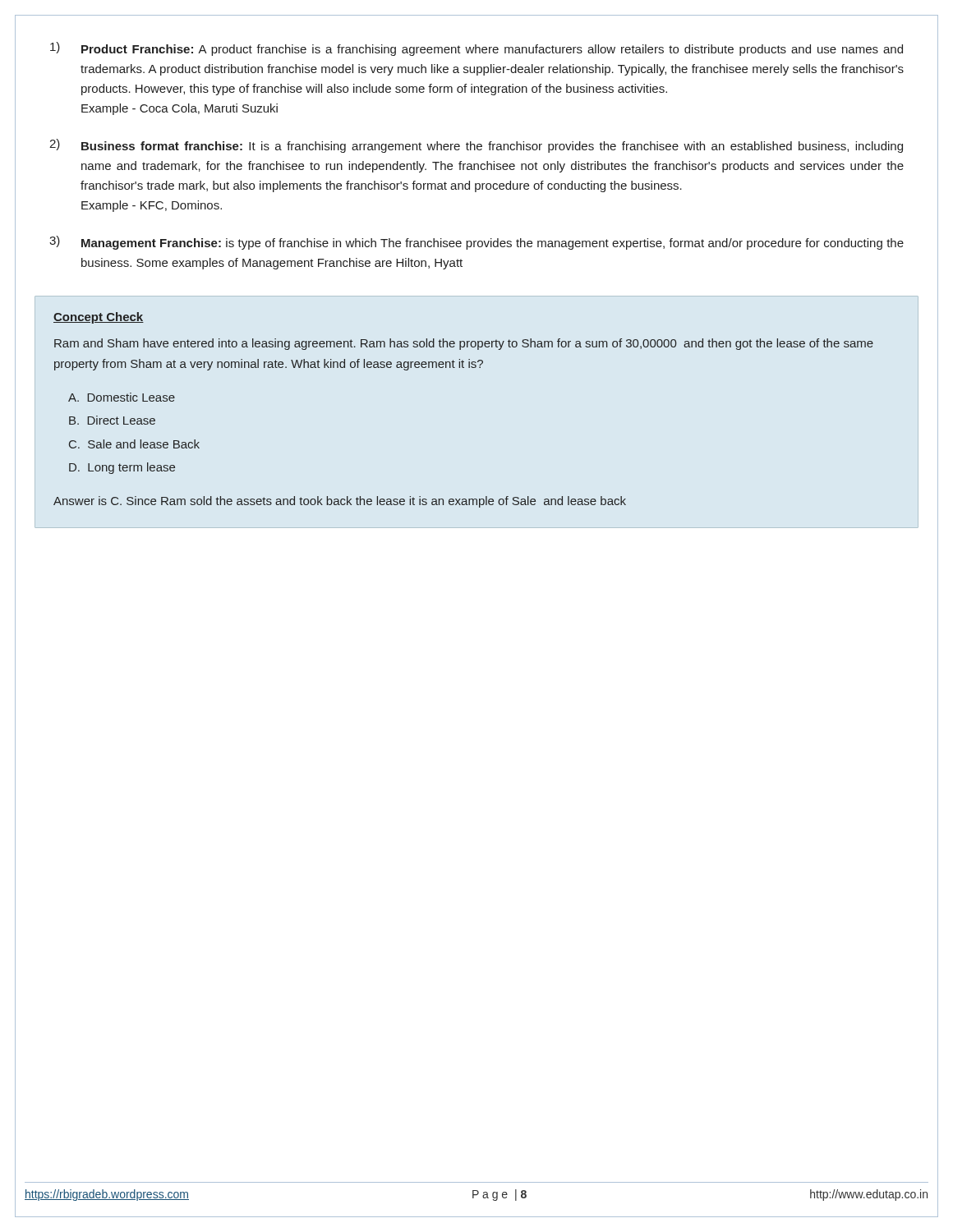Point to the block beginning "2) Business format franchise: It is a franchising"
The width and height of the screenshot is (953, 1232).
[x=476, y=176]
